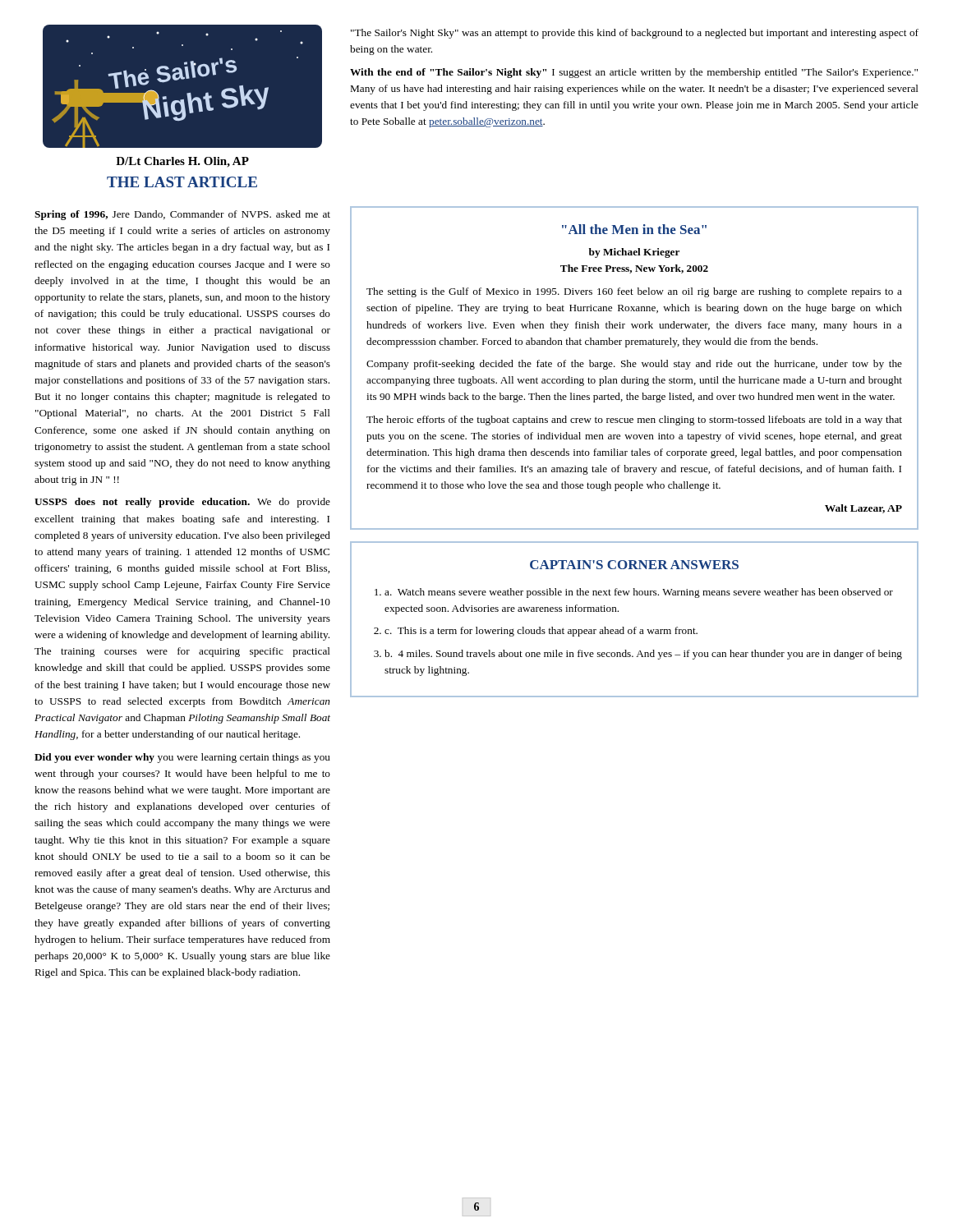Find the title
953x1232 pixels.
(182, 182)
